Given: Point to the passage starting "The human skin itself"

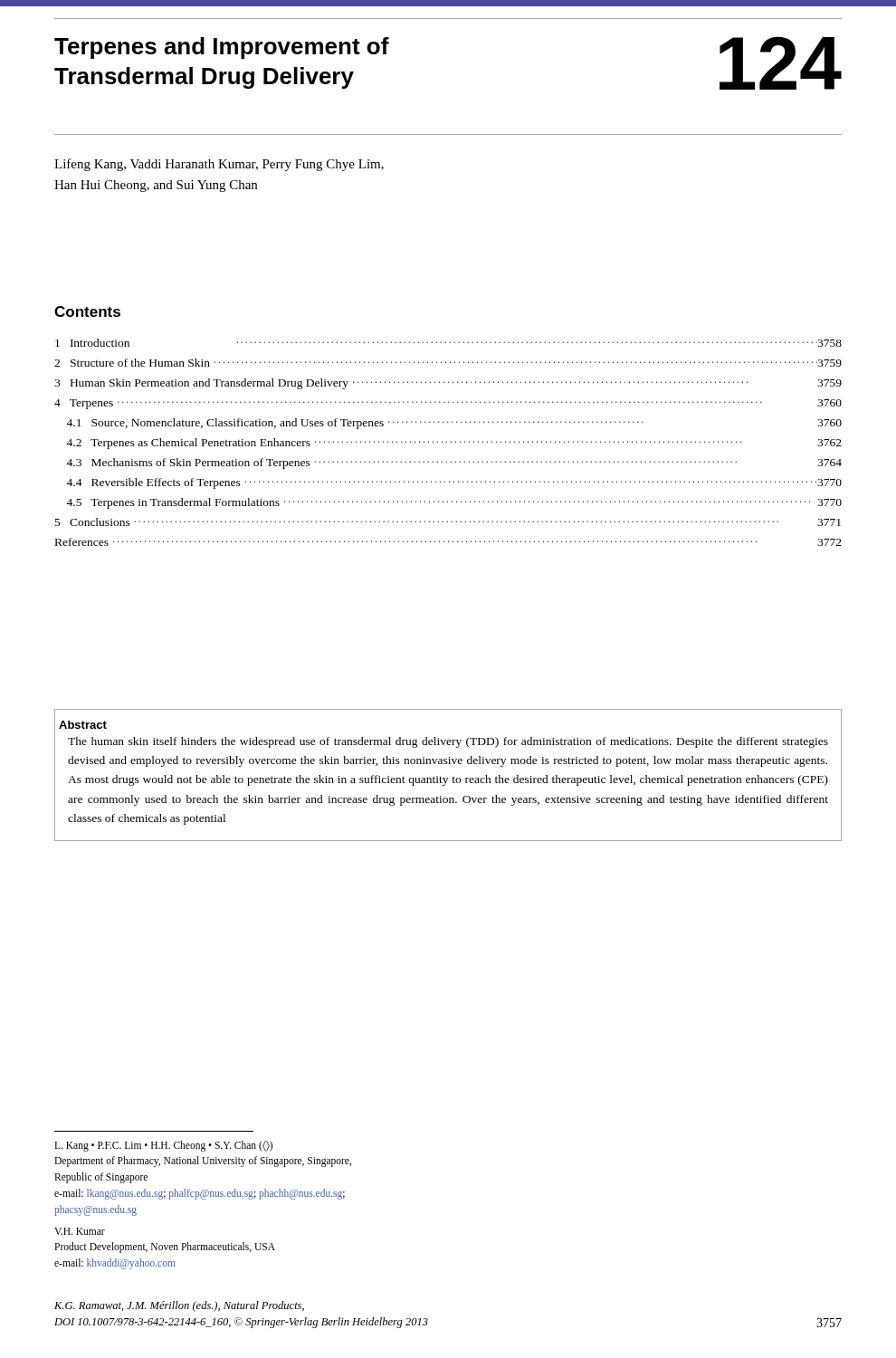Looking at the screenshot, I should [448, 779].
